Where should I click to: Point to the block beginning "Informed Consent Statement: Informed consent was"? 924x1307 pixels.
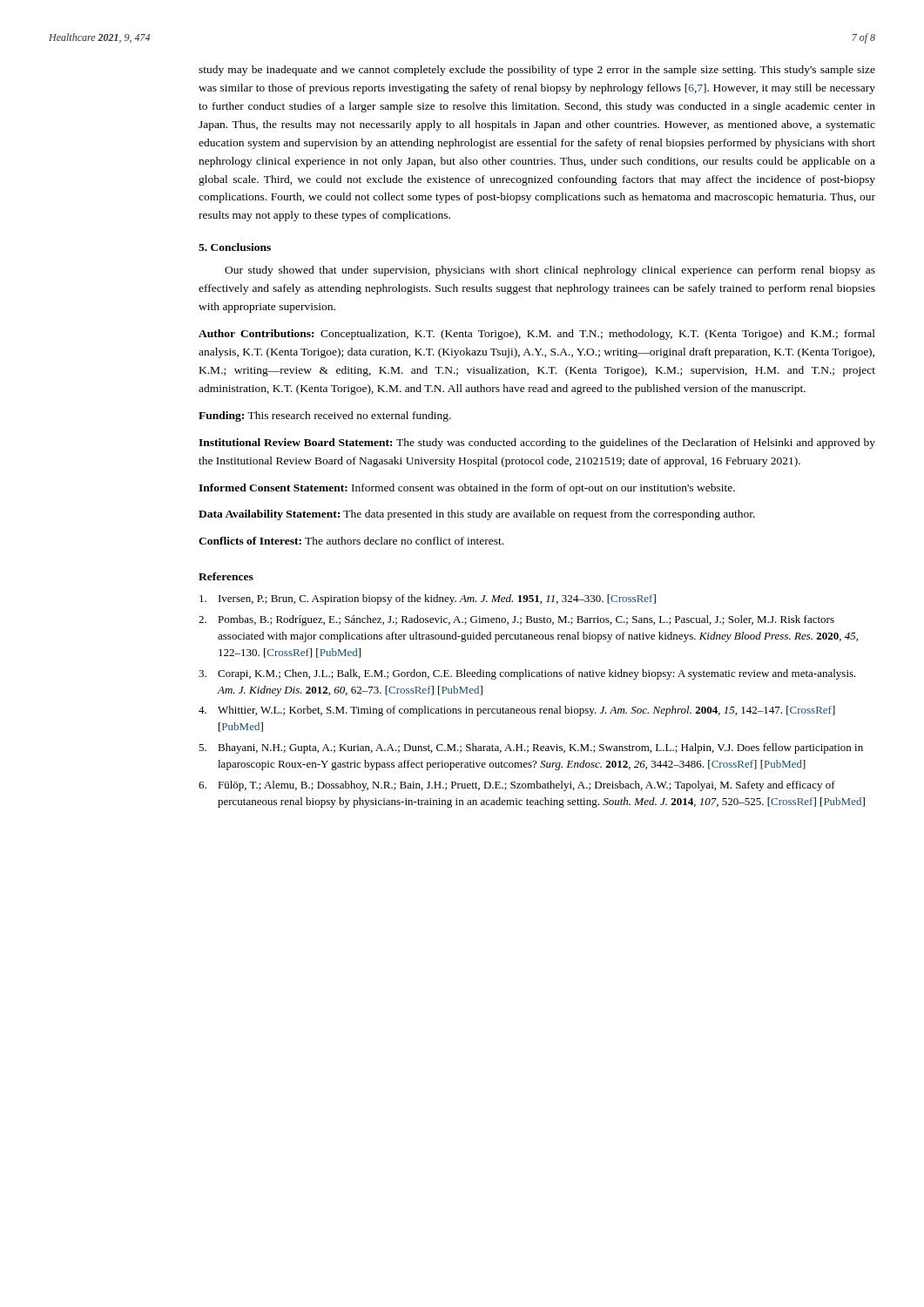537,488
